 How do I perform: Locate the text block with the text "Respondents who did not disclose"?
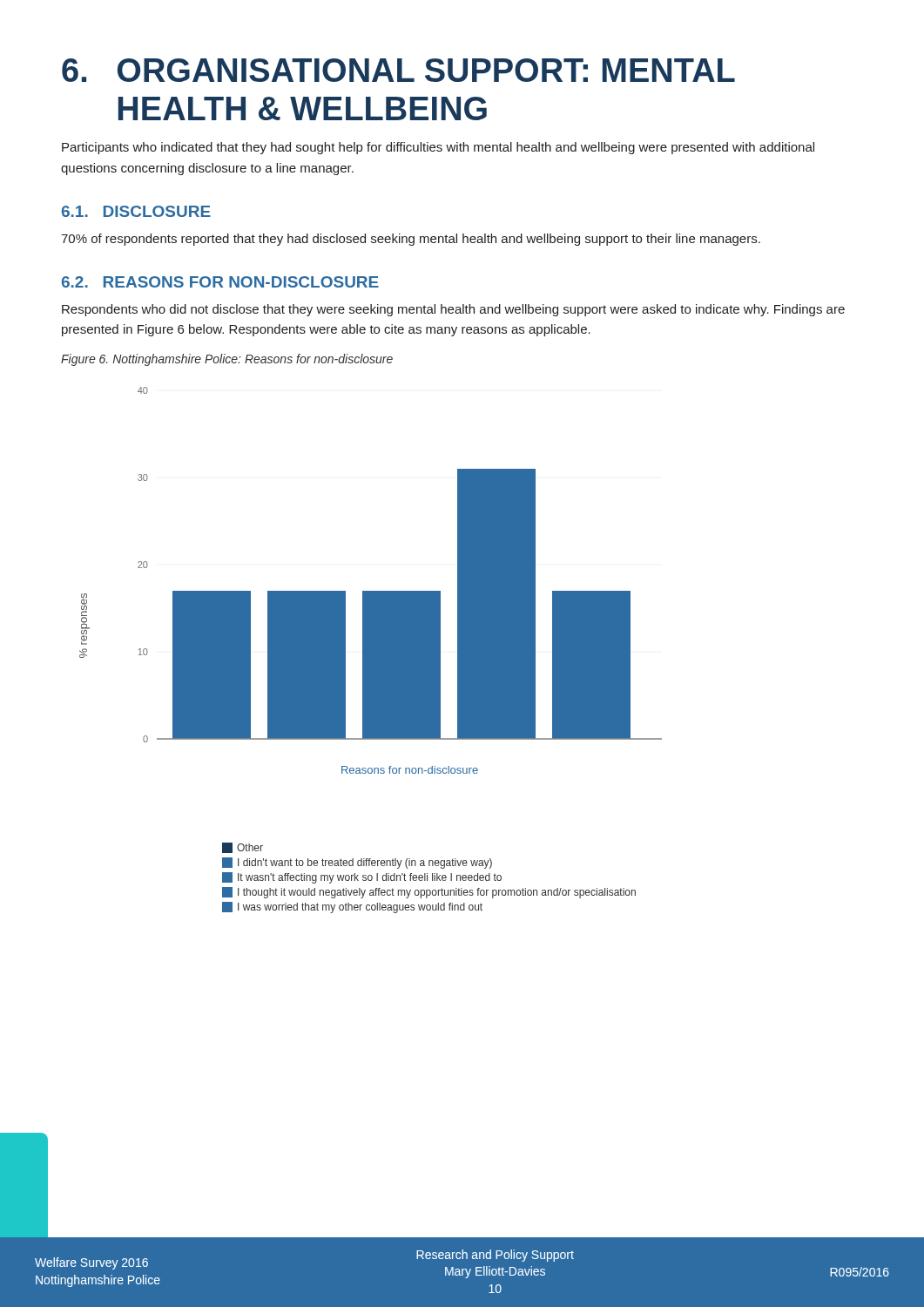point(462,319)
